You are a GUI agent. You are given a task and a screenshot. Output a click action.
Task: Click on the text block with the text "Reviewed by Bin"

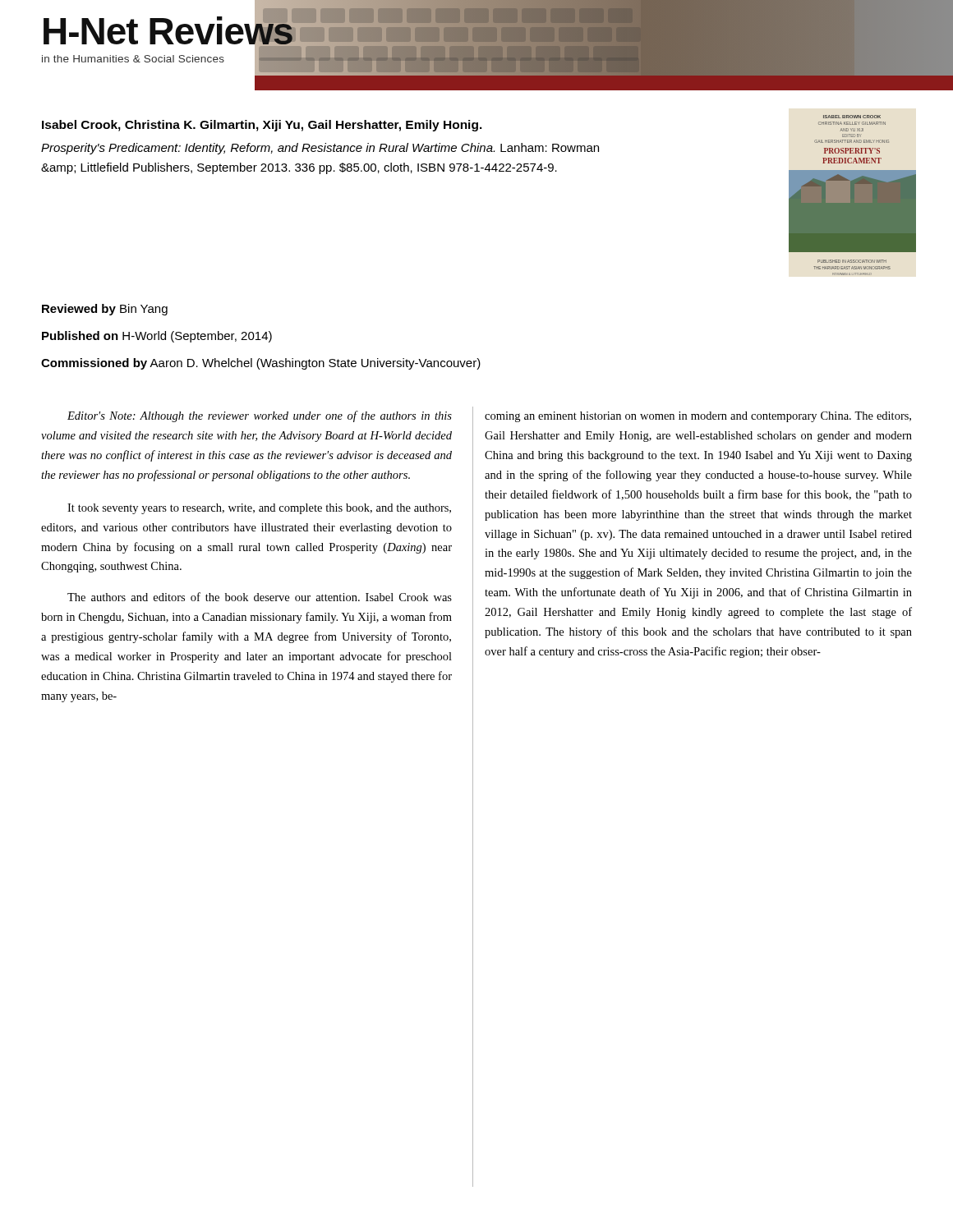click(x=105, y=310)
